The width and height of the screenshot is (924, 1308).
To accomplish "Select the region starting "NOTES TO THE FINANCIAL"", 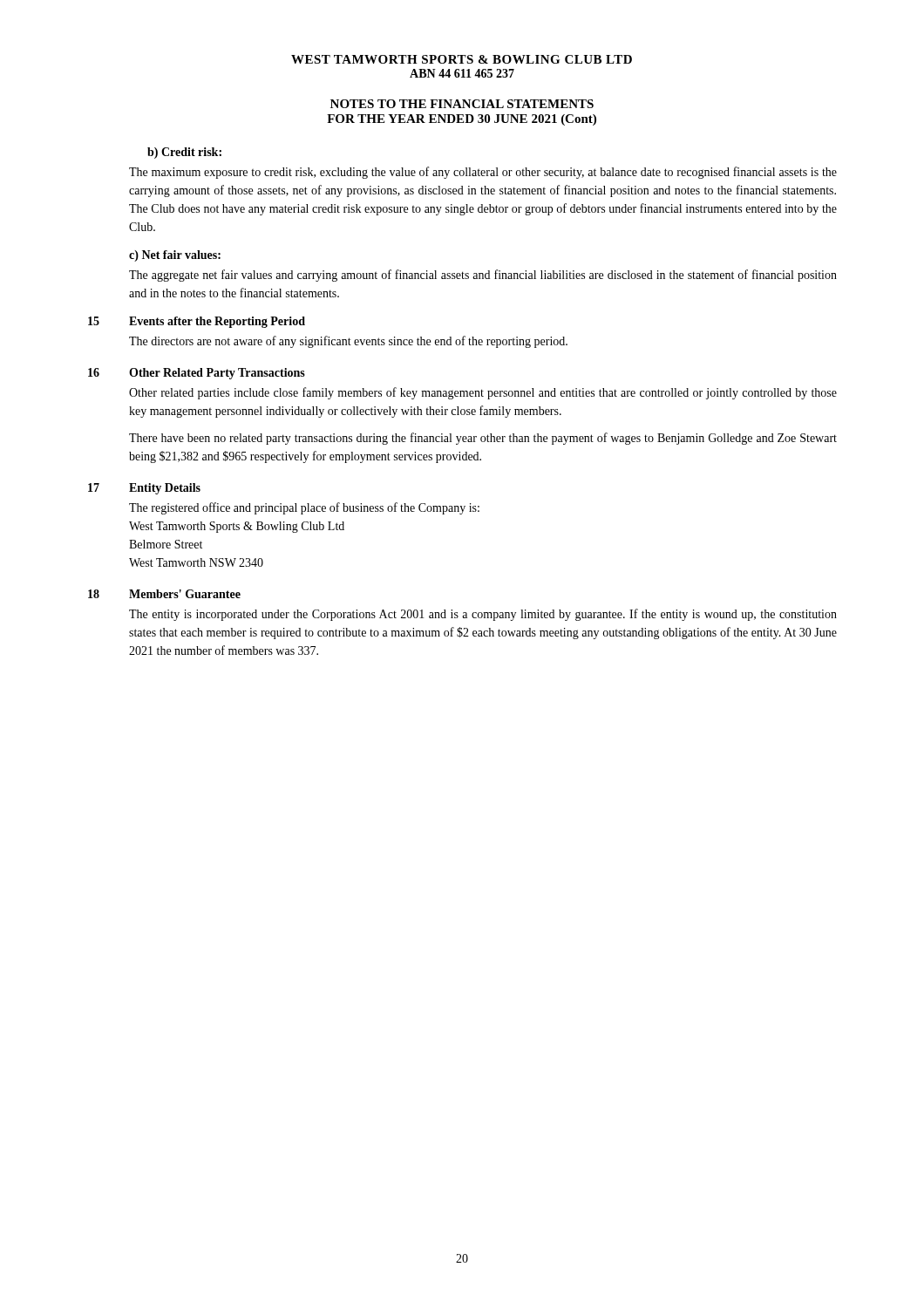I will coord(462,111).
